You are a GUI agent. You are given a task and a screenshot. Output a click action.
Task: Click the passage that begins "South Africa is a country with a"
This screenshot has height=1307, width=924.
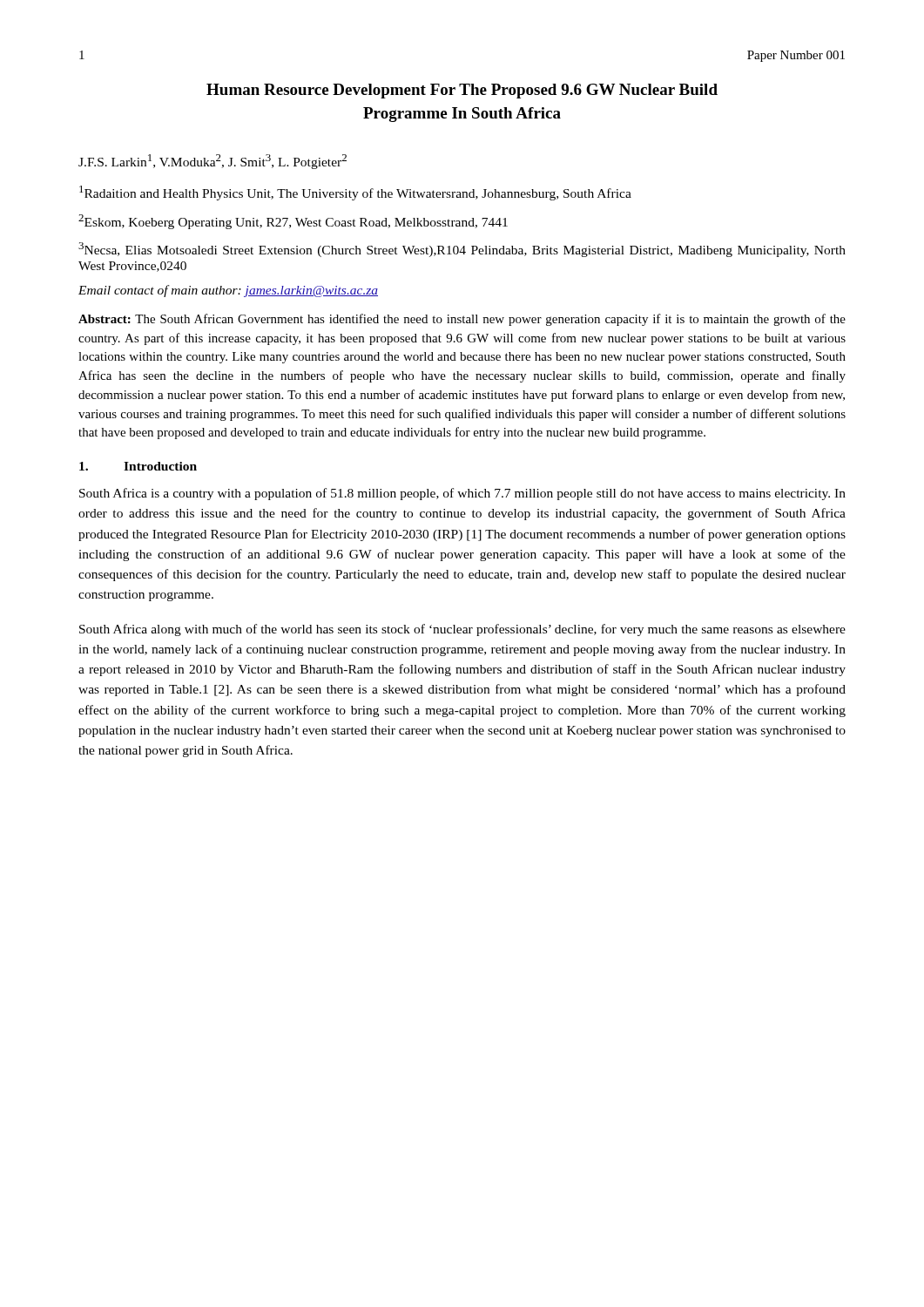[462, 543]
